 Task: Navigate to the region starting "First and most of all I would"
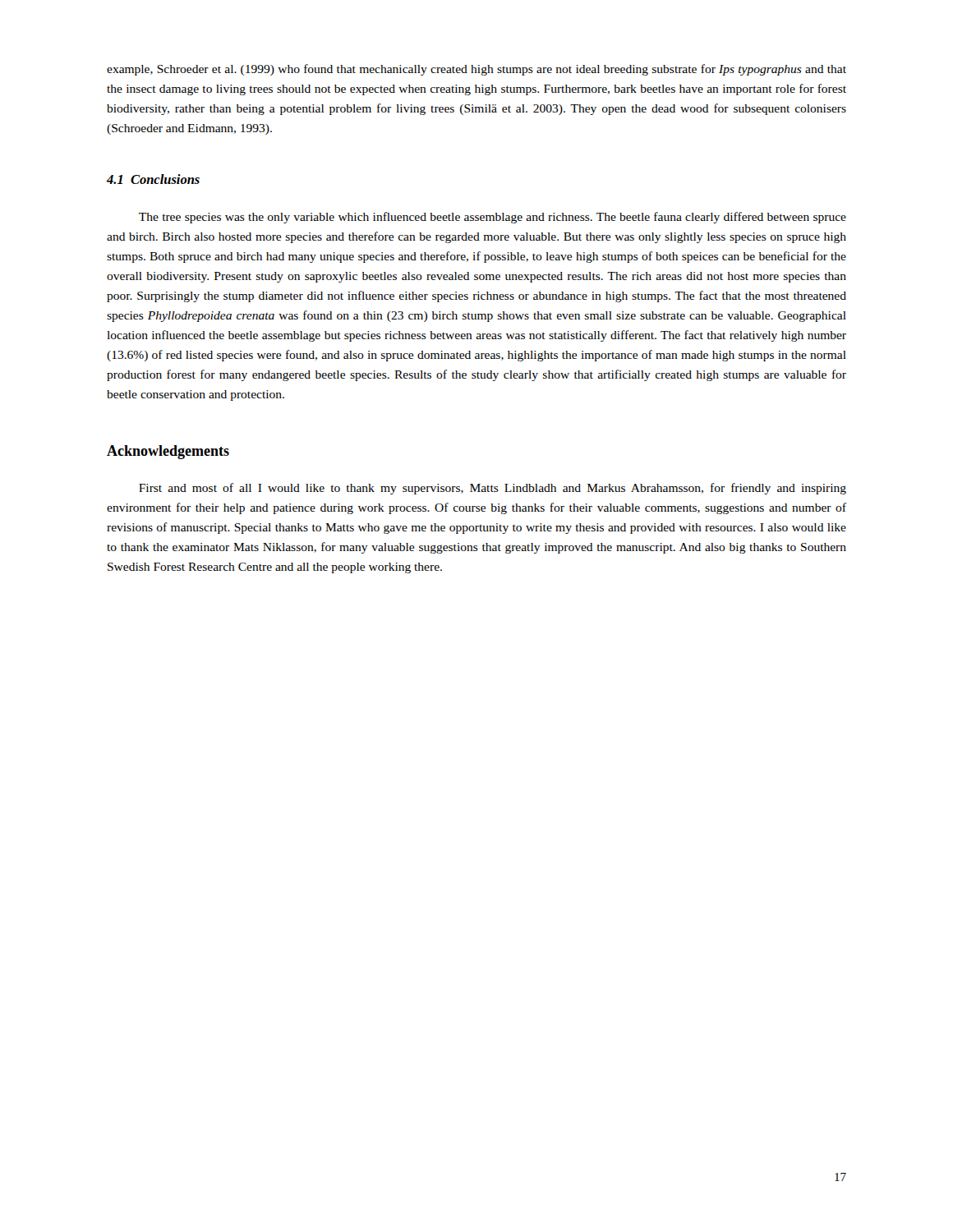pyautogui.click(x=476, y=527)
